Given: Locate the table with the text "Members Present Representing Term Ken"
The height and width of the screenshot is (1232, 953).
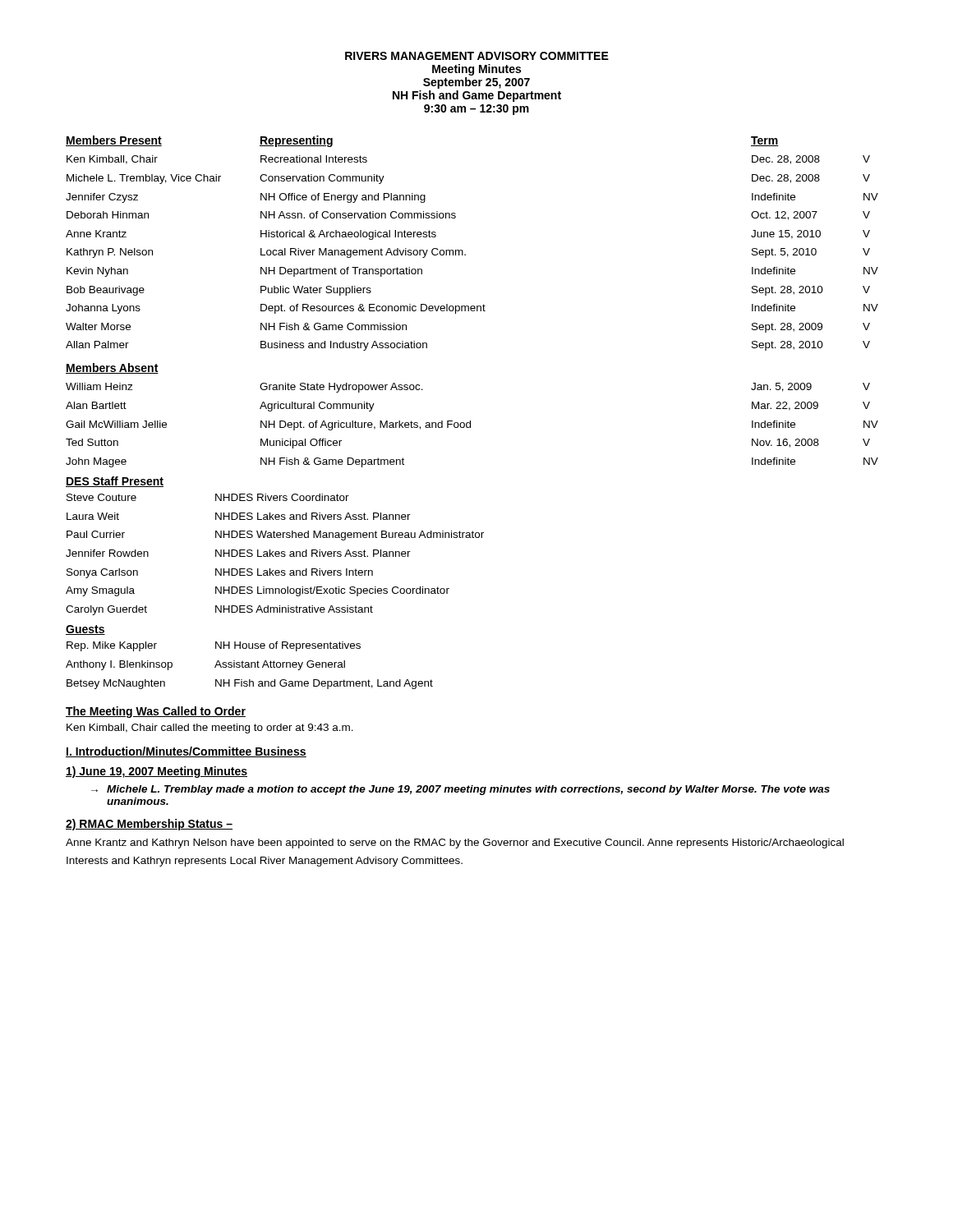Looking at the screenshot, I should (x=476, y=243).
